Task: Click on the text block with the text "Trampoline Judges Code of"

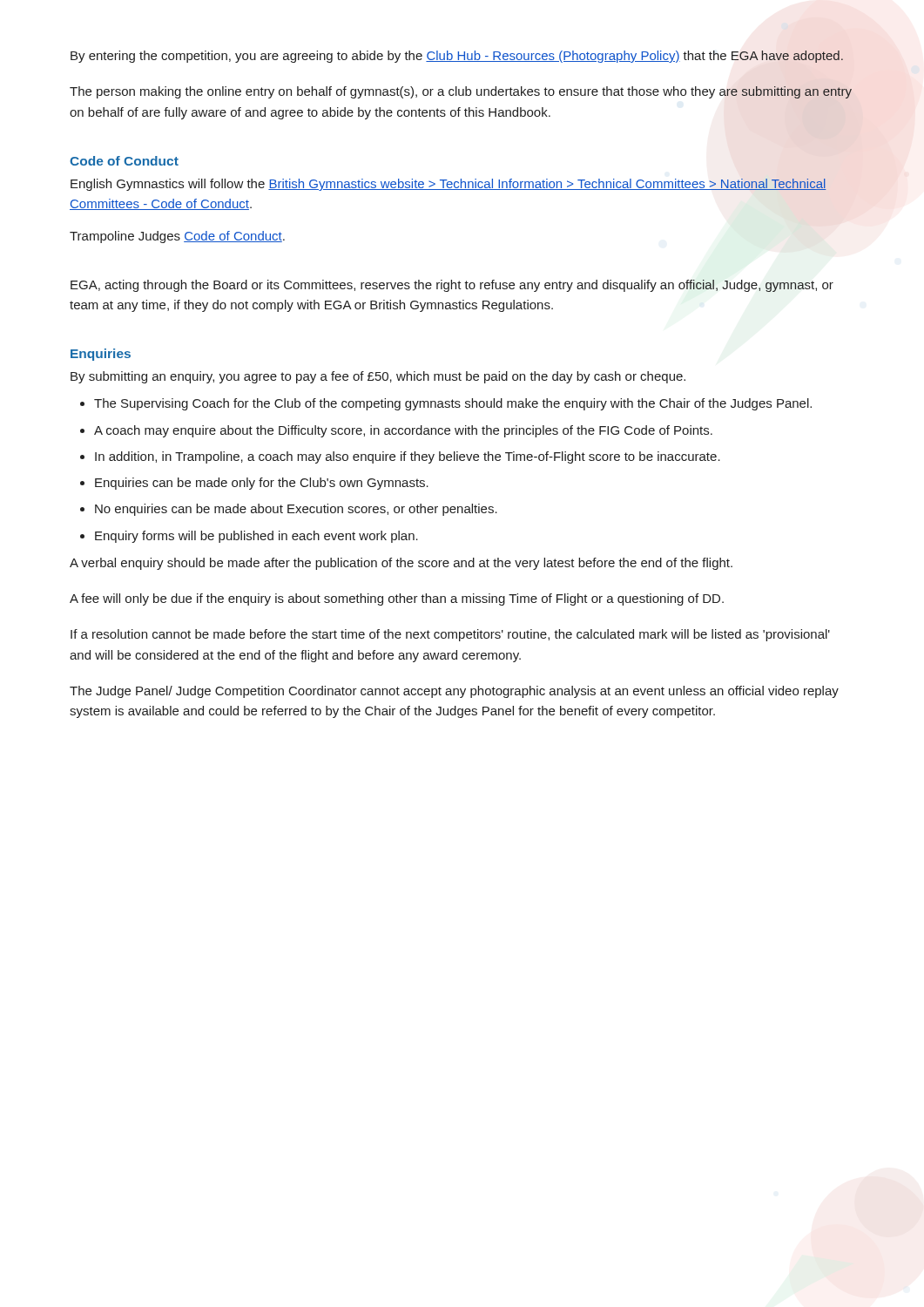Action: 178,236
